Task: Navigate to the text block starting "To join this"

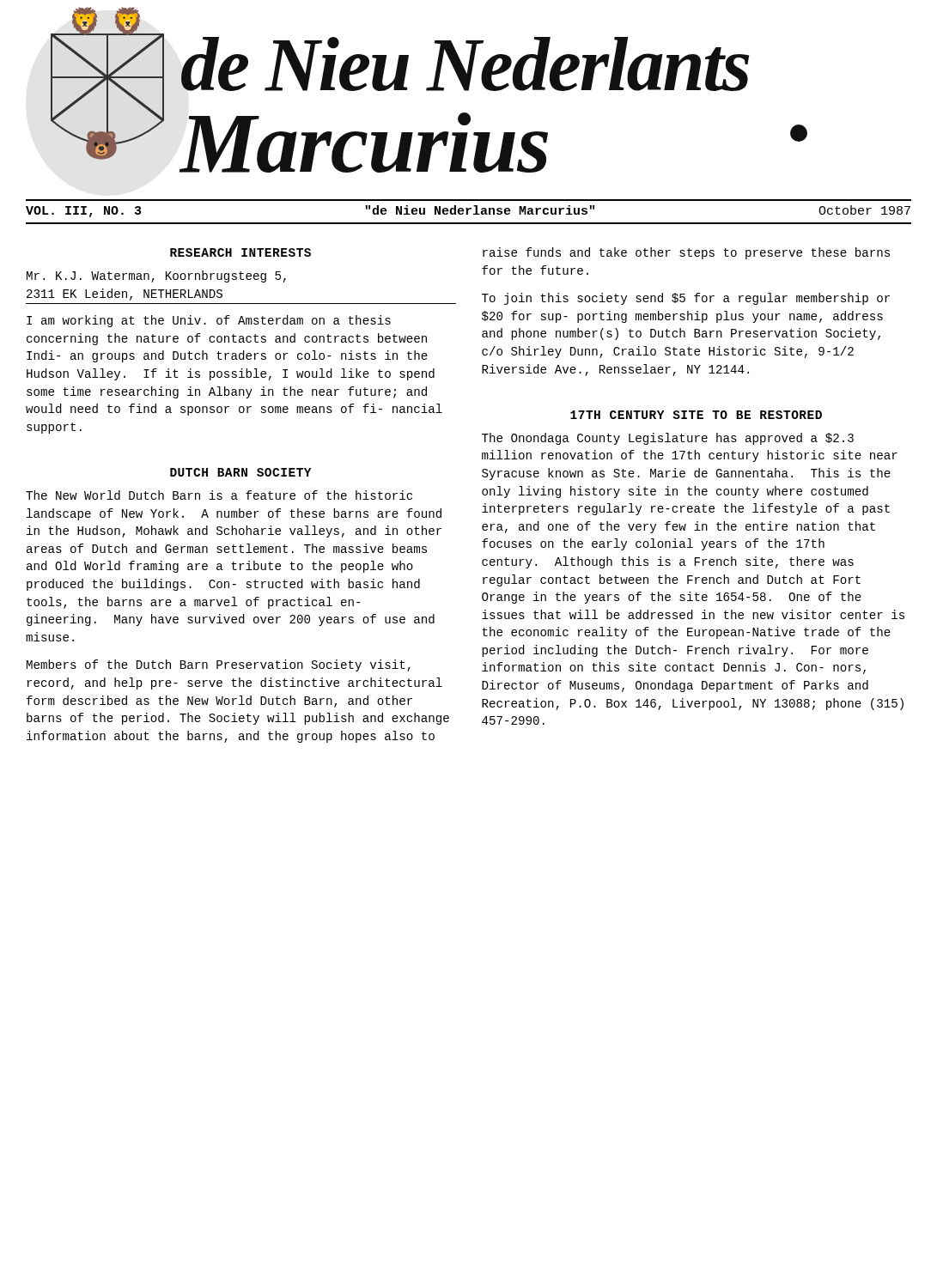Action: (x=686, y=334)
